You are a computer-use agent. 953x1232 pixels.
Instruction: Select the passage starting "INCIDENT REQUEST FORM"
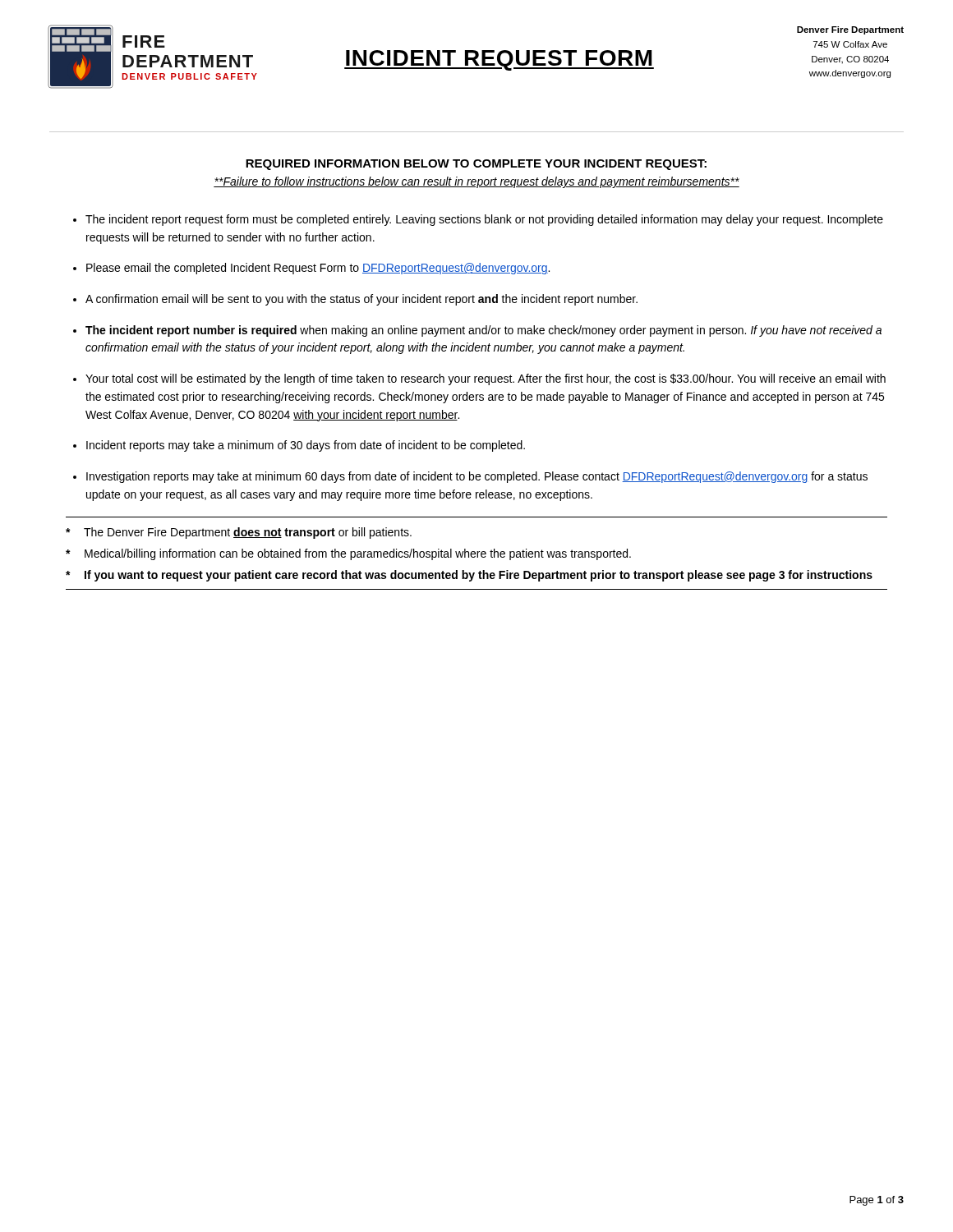click(x=499, y=58)
